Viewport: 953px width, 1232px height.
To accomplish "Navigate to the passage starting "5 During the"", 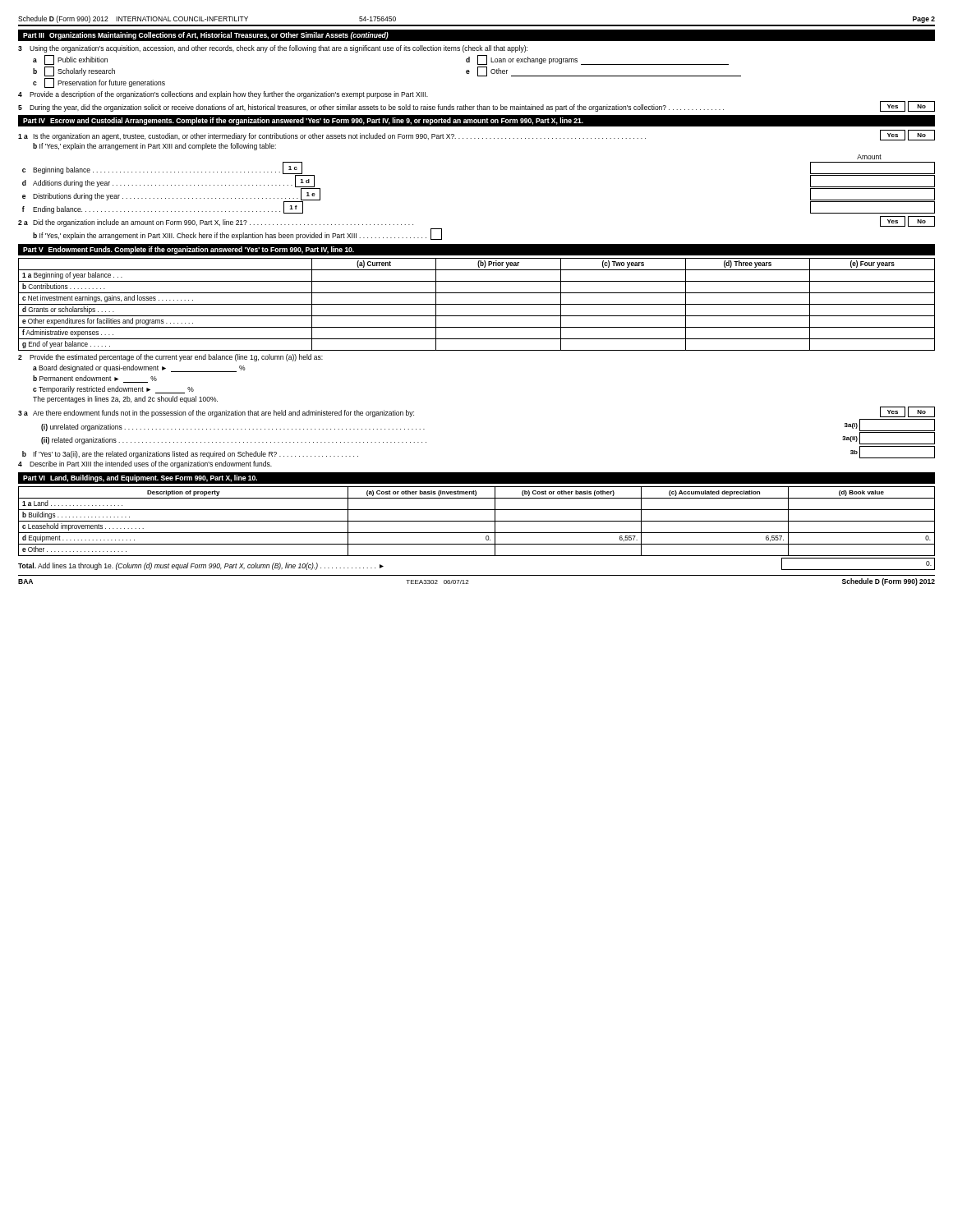I will (476, 106).
